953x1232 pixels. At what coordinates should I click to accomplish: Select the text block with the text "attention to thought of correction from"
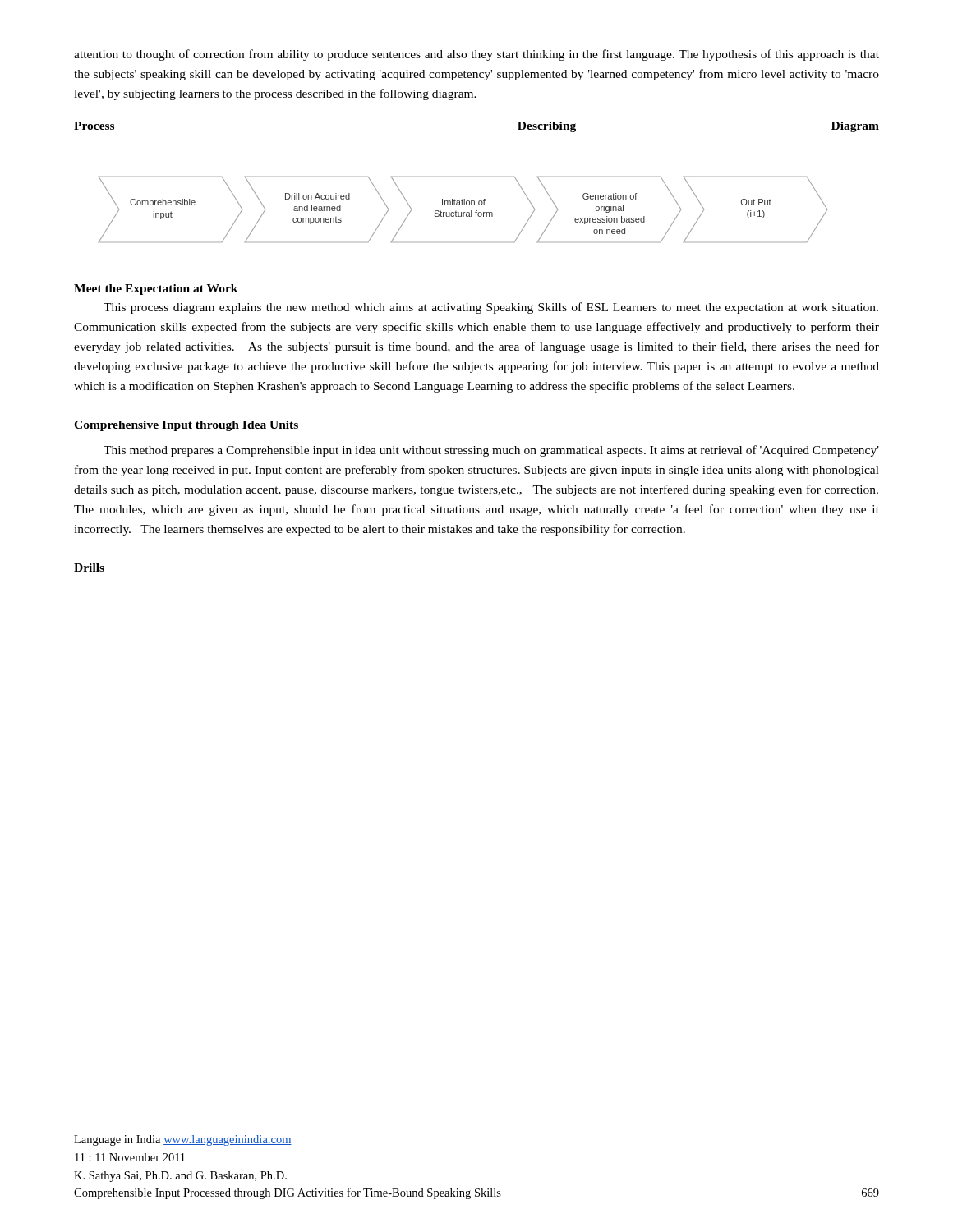coord(476,74)
